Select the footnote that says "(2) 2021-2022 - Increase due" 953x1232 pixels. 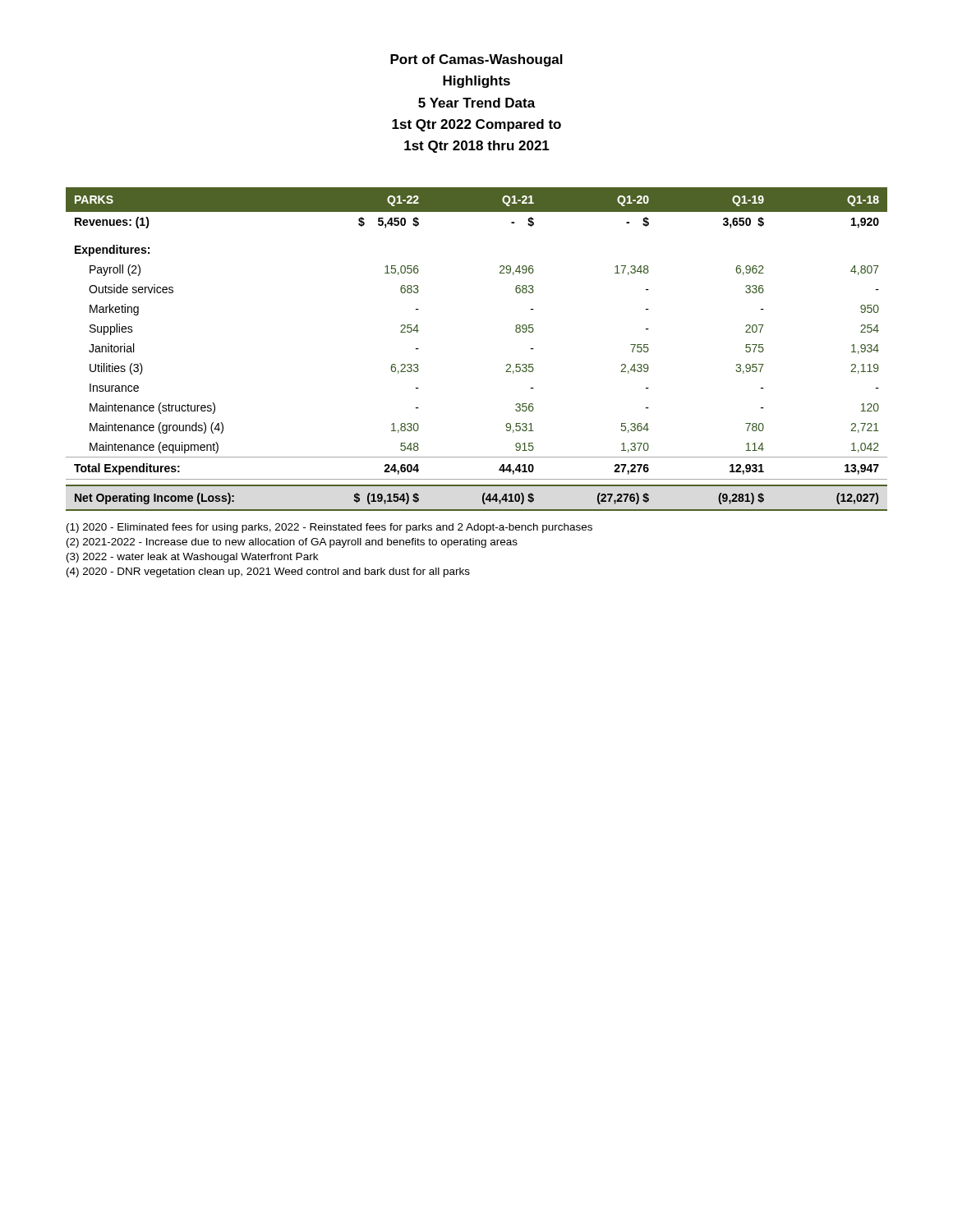(x=292, y=541)
